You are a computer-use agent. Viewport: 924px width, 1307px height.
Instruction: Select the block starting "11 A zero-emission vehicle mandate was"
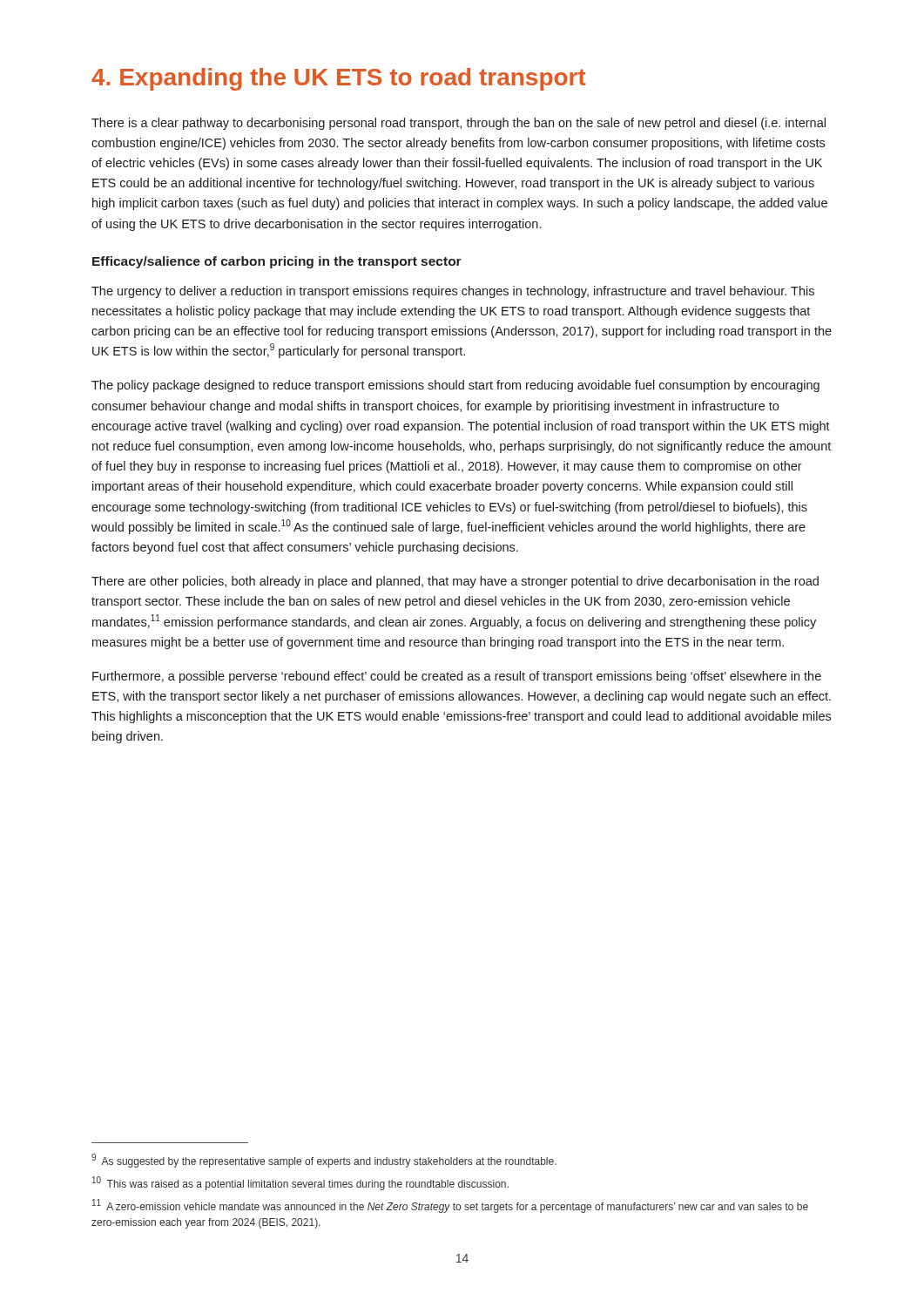tap(462, 1215)
